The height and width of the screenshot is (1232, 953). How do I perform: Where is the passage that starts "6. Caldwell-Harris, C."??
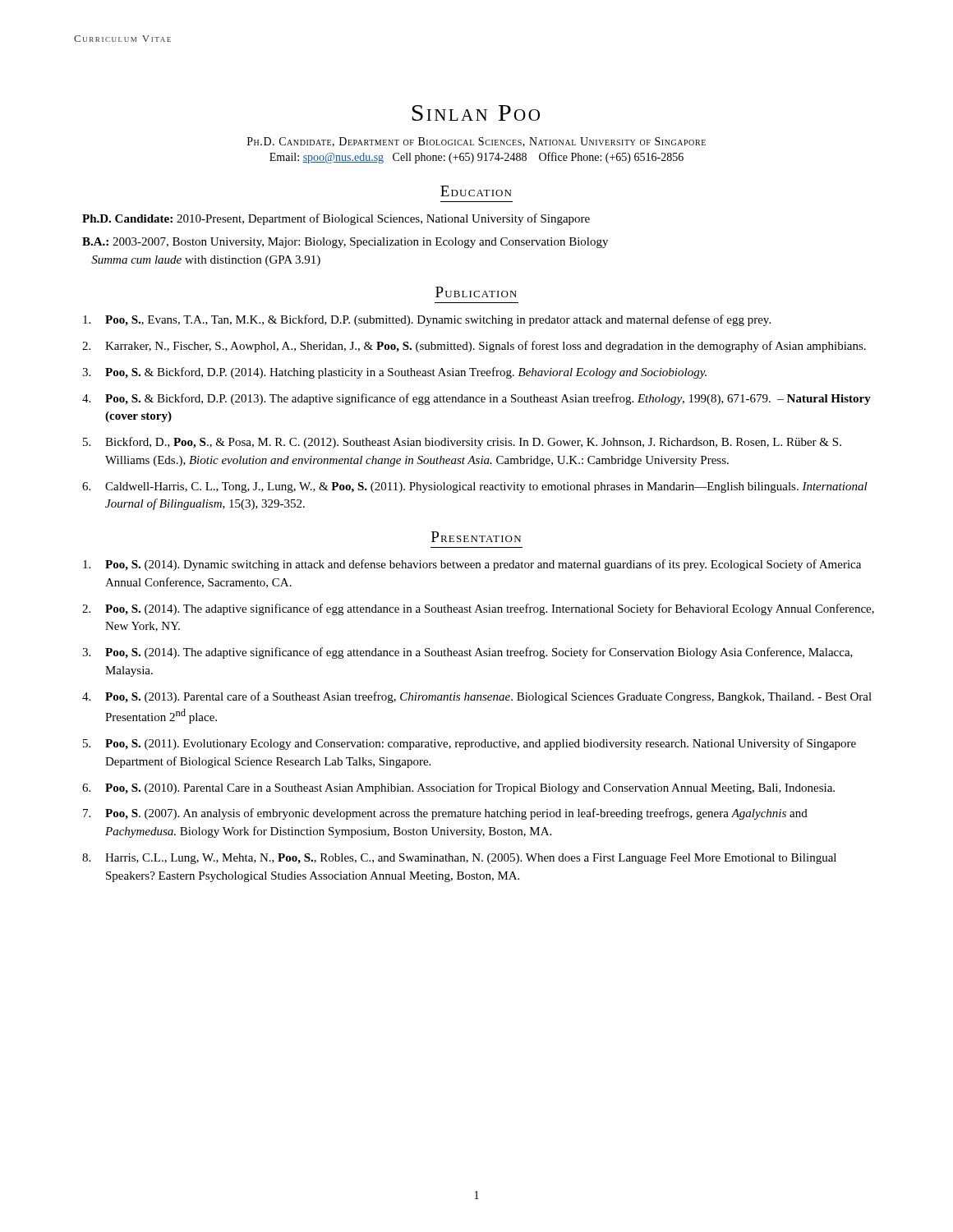(x=481, y=496)
